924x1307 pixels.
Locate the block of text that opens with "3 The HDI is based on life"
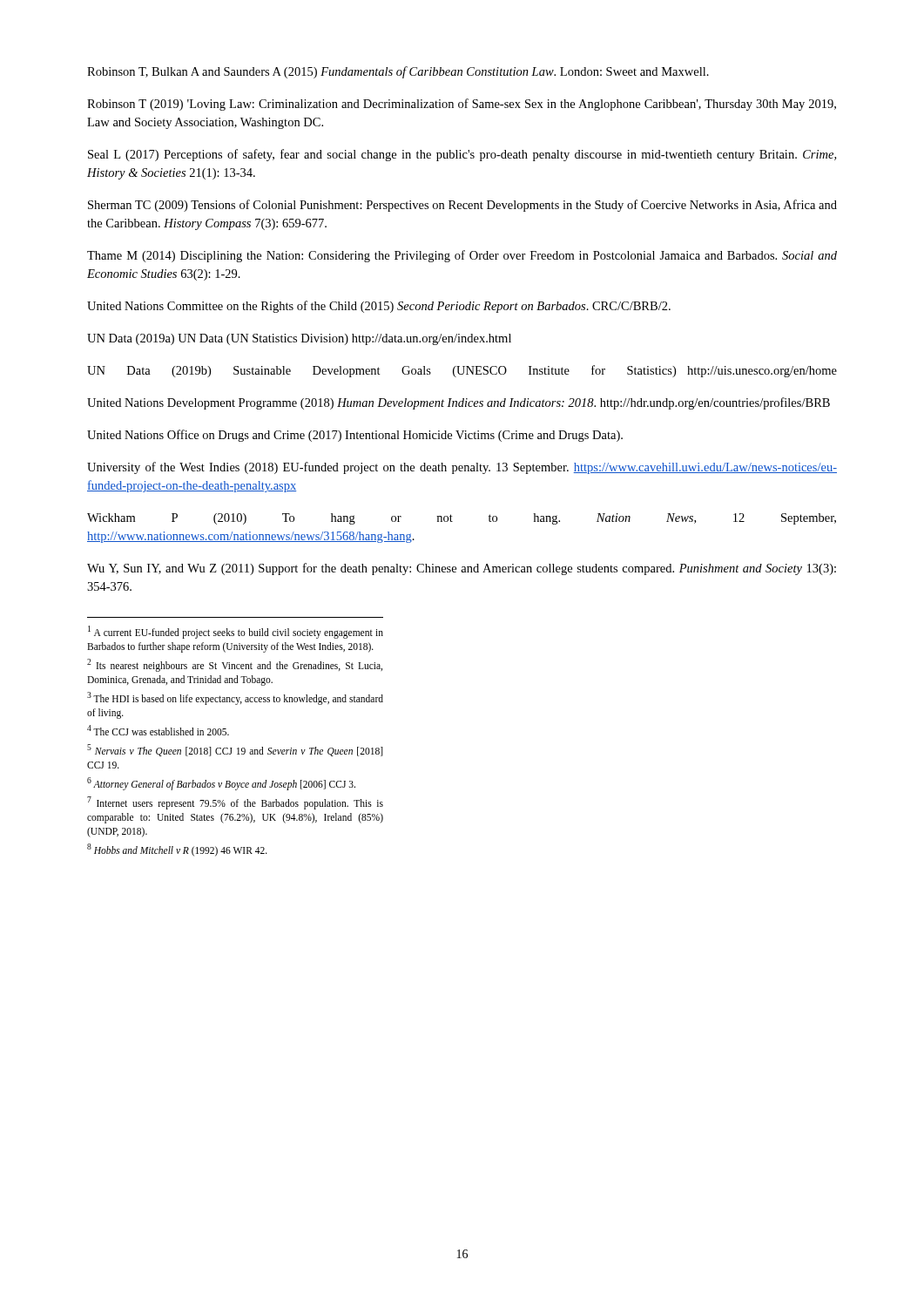tap(235, 704)
